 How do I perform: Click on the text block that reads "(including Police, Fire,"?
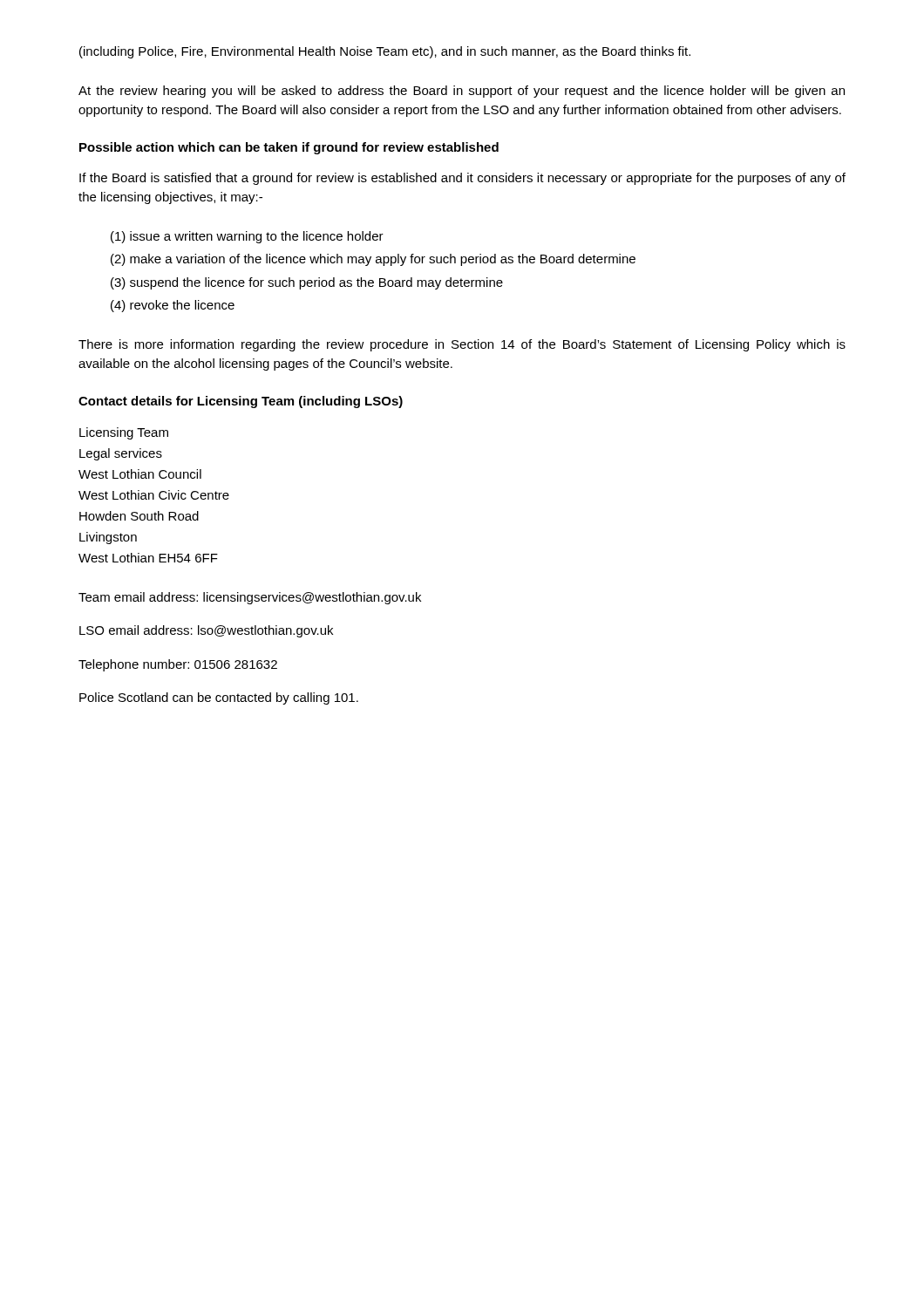385,51
